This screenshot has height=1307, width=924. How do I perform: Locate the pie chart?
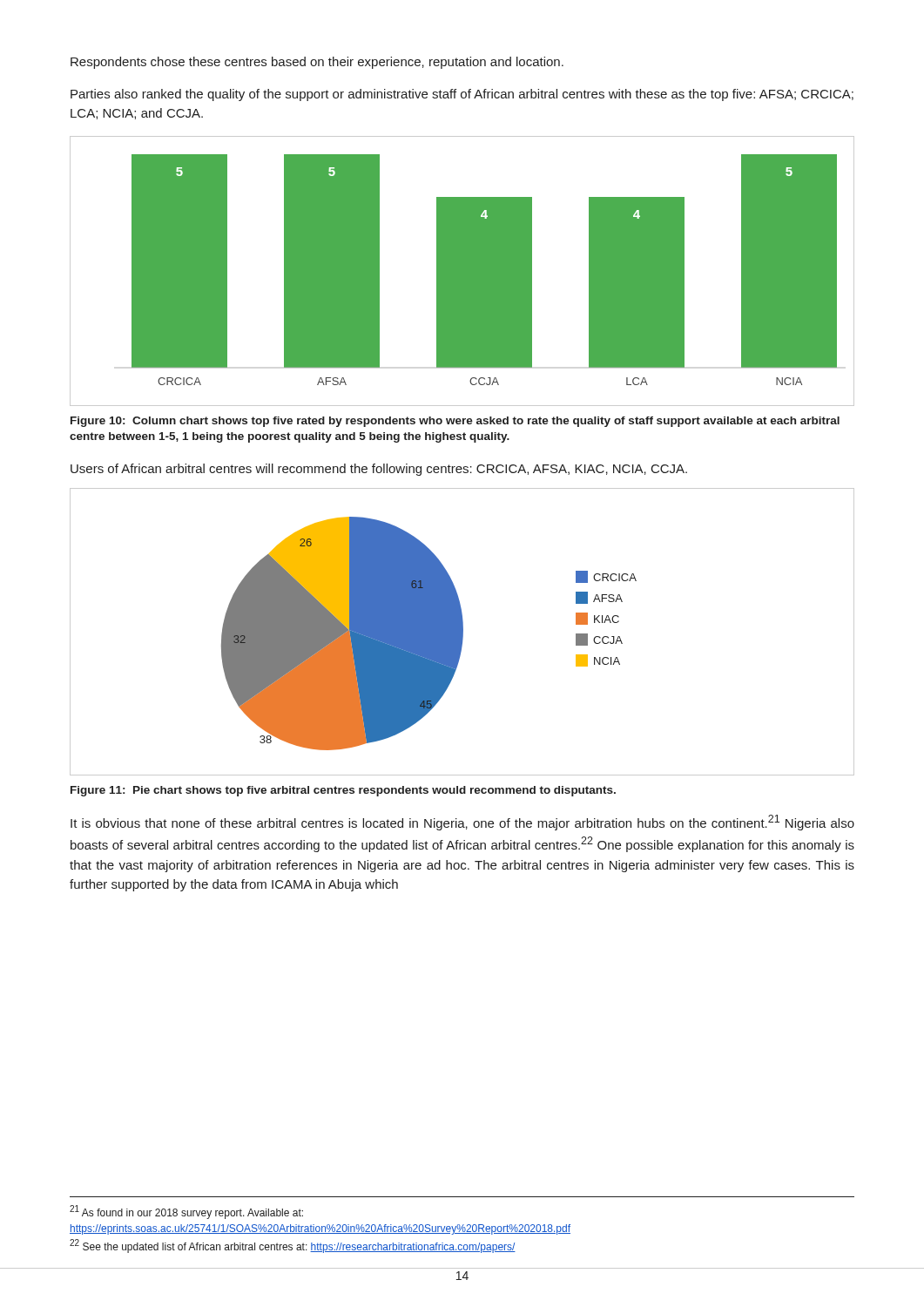pyautogui.click(x=462, y=632)
